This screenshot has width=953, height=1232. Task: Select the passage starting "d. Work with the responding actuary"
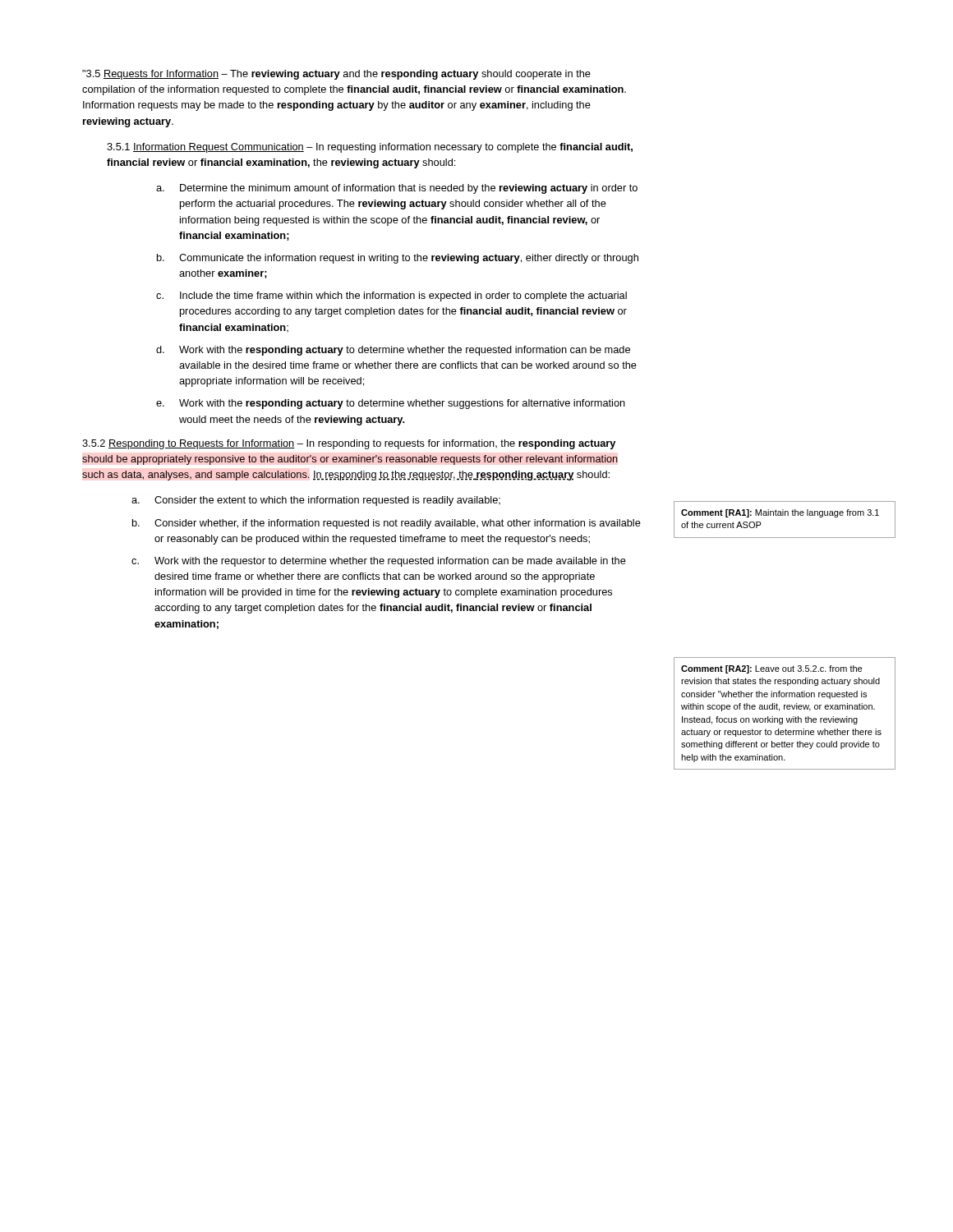pos(398,365)
